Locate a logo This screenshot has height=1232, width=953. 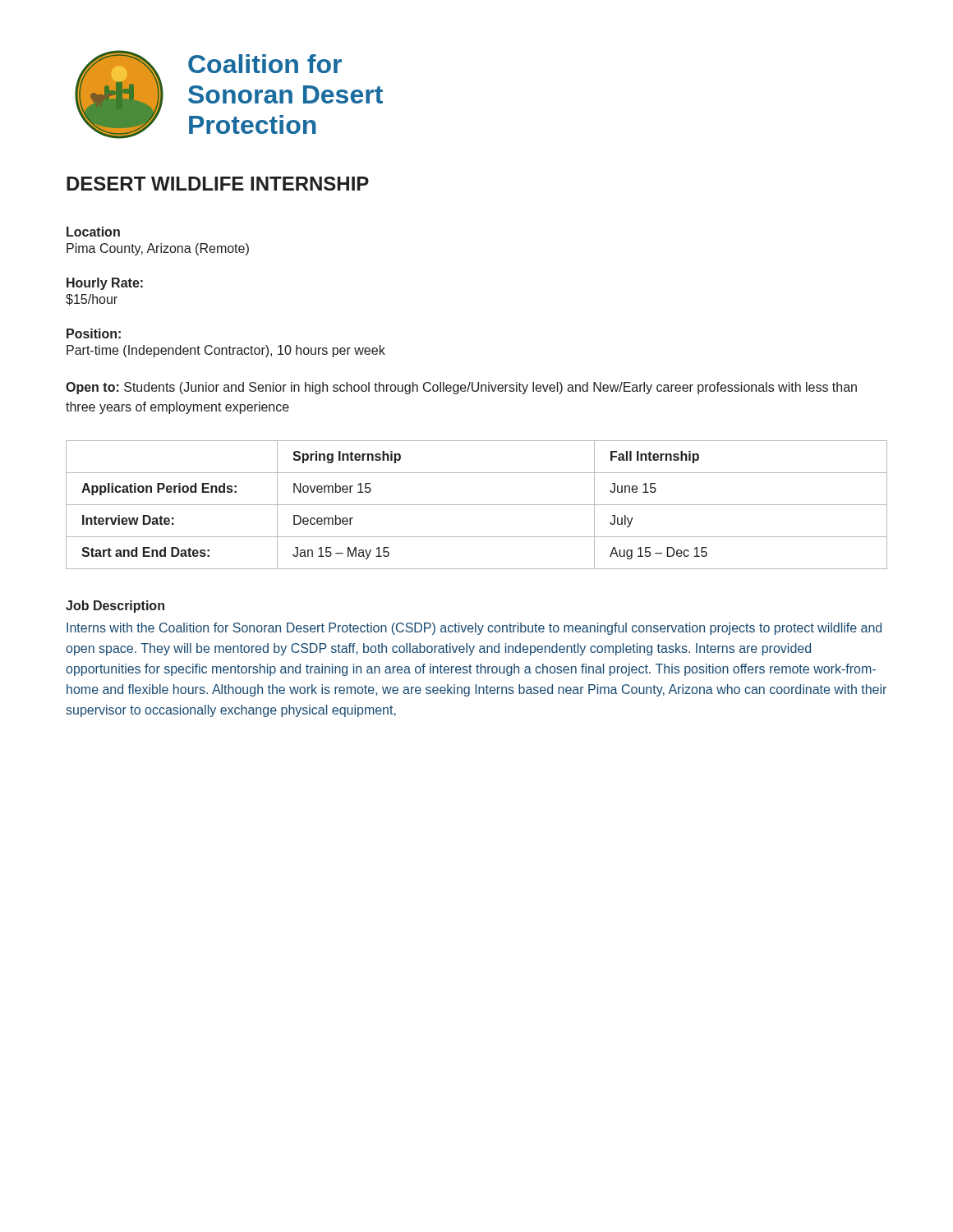tap(476, 95)
